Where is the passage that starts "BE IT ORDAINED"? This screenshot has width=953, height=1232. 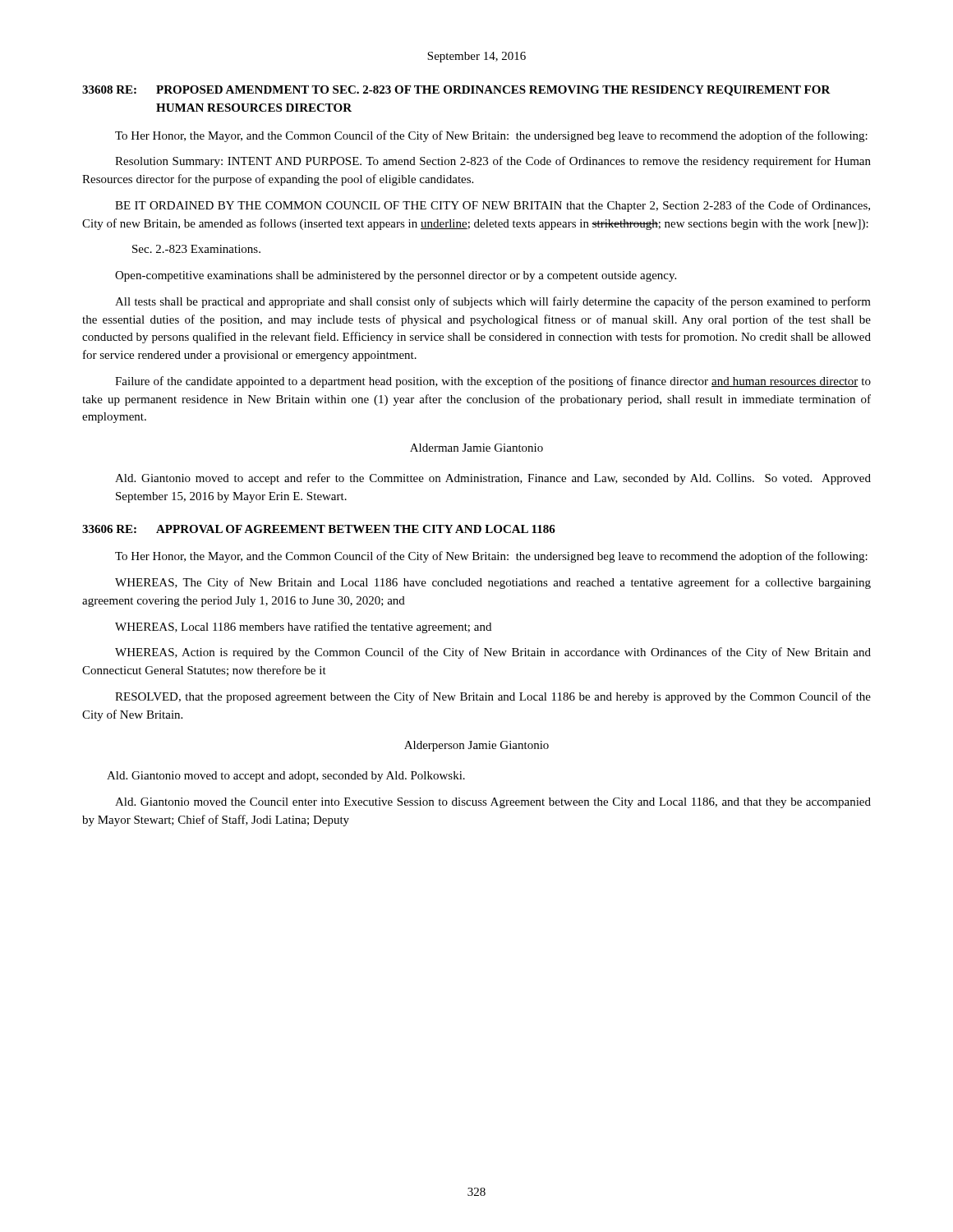coord(476,214)
